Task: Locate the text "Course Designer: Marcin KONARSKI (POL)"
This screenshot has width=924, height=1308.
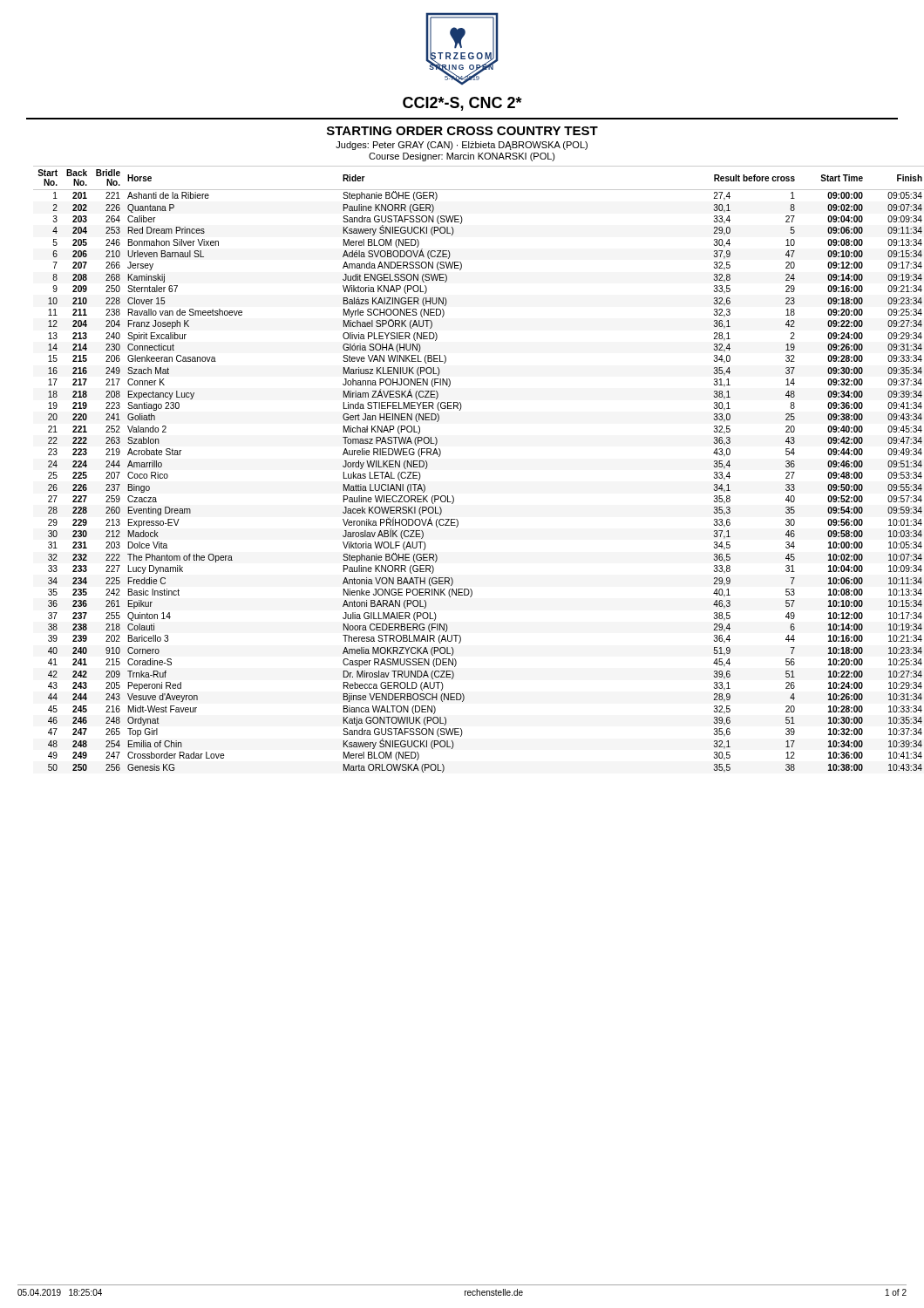Action: [x=462, y=156]
